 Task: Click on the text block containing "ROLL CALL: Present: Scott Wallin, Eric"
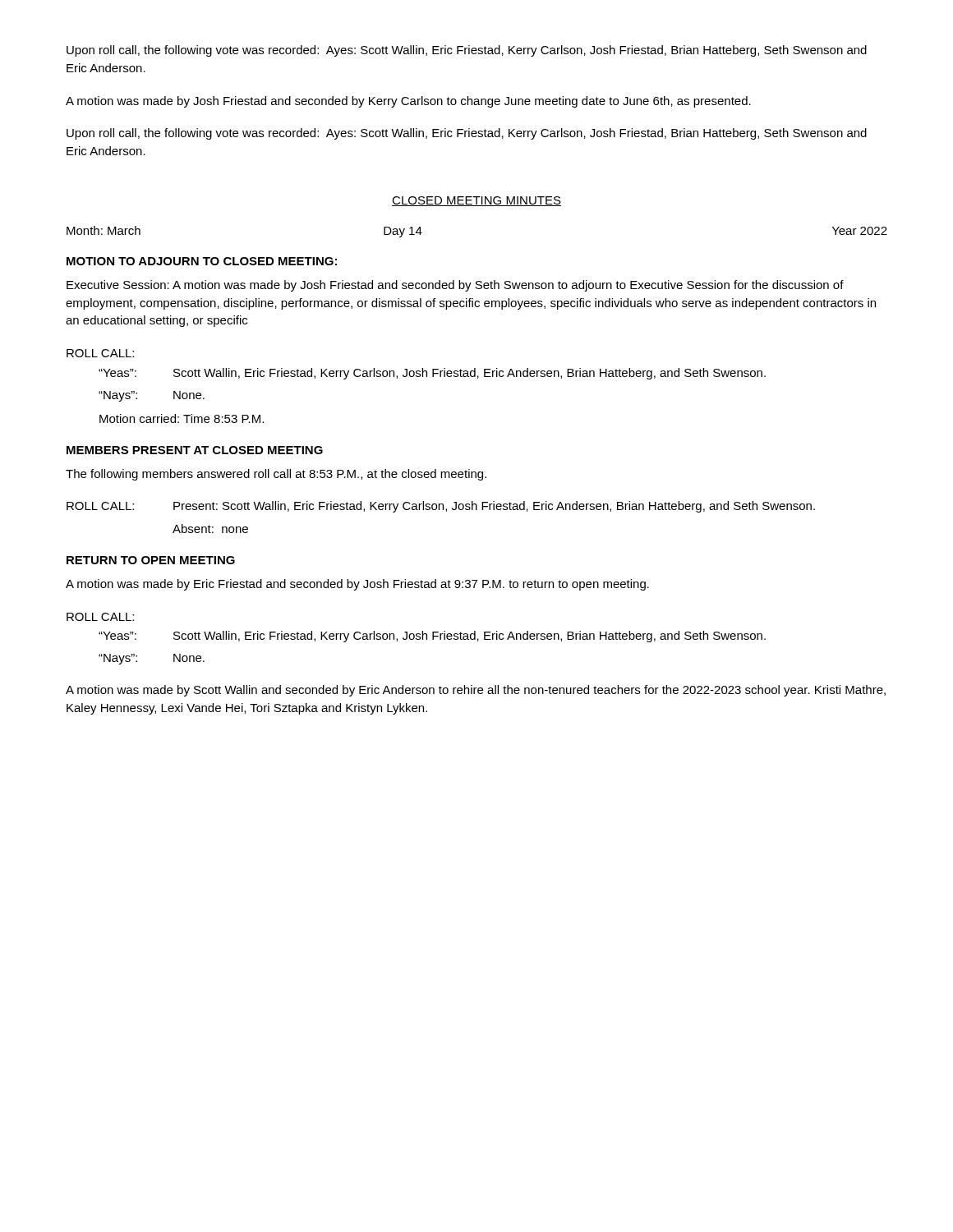[476, 517]
